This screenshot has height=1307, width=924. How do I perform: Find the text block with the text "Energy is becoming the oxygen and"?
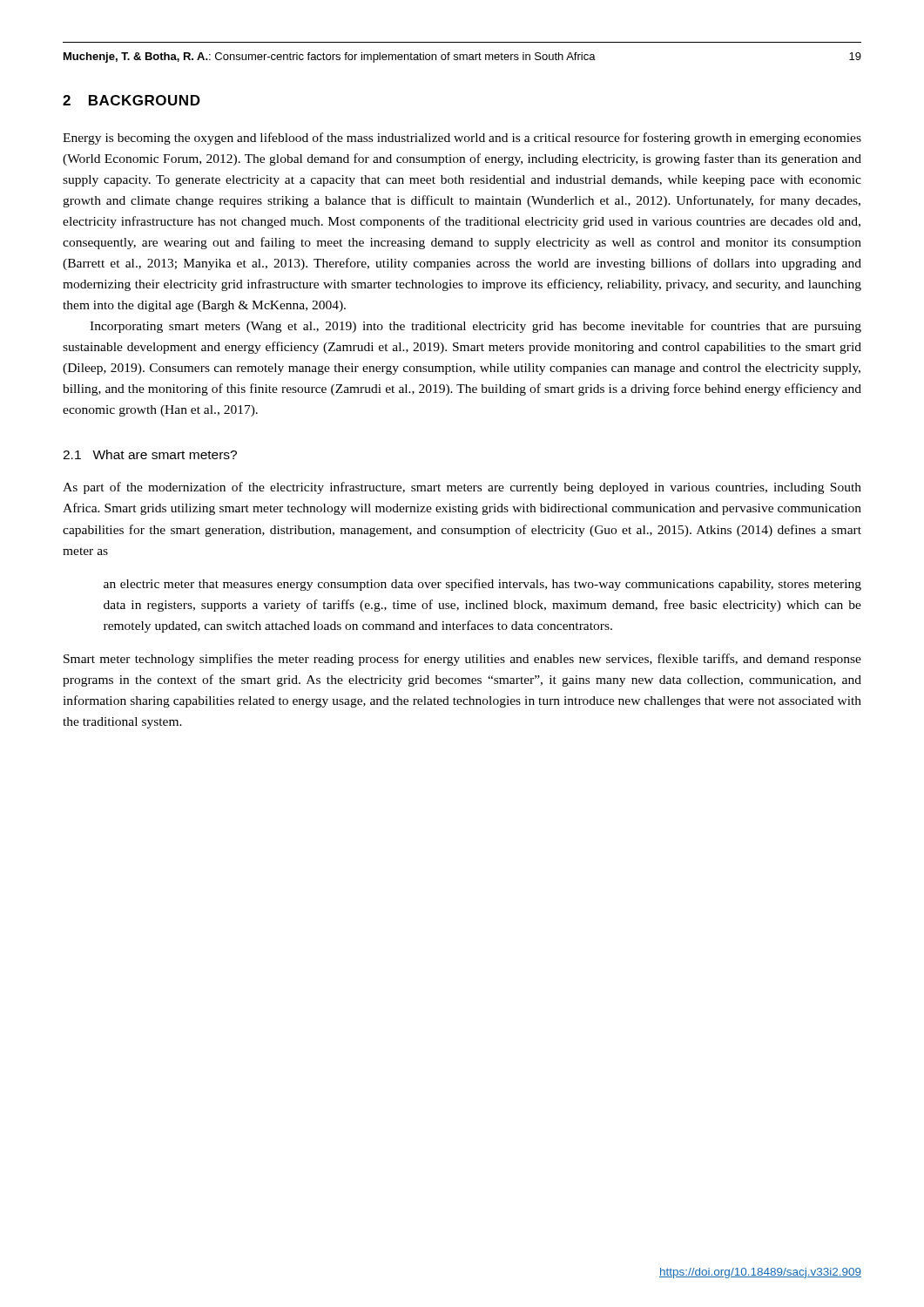(x=462, y=221)
